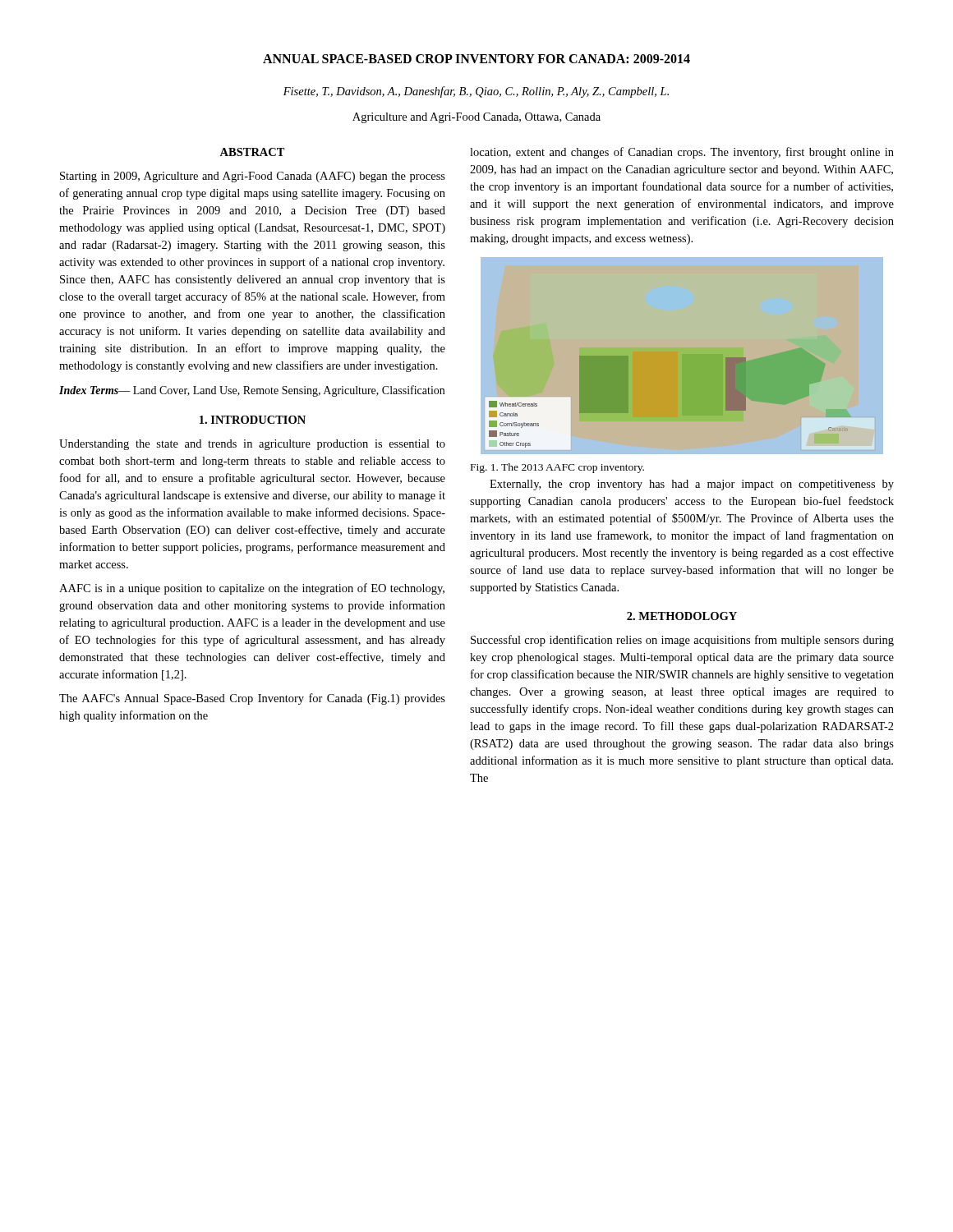Screen dimensions: 1232x953
Task: Select the text with the text "Agriculture and Agri-Food Canada, Ottawa, Canada"
Action: click(476, 117)
